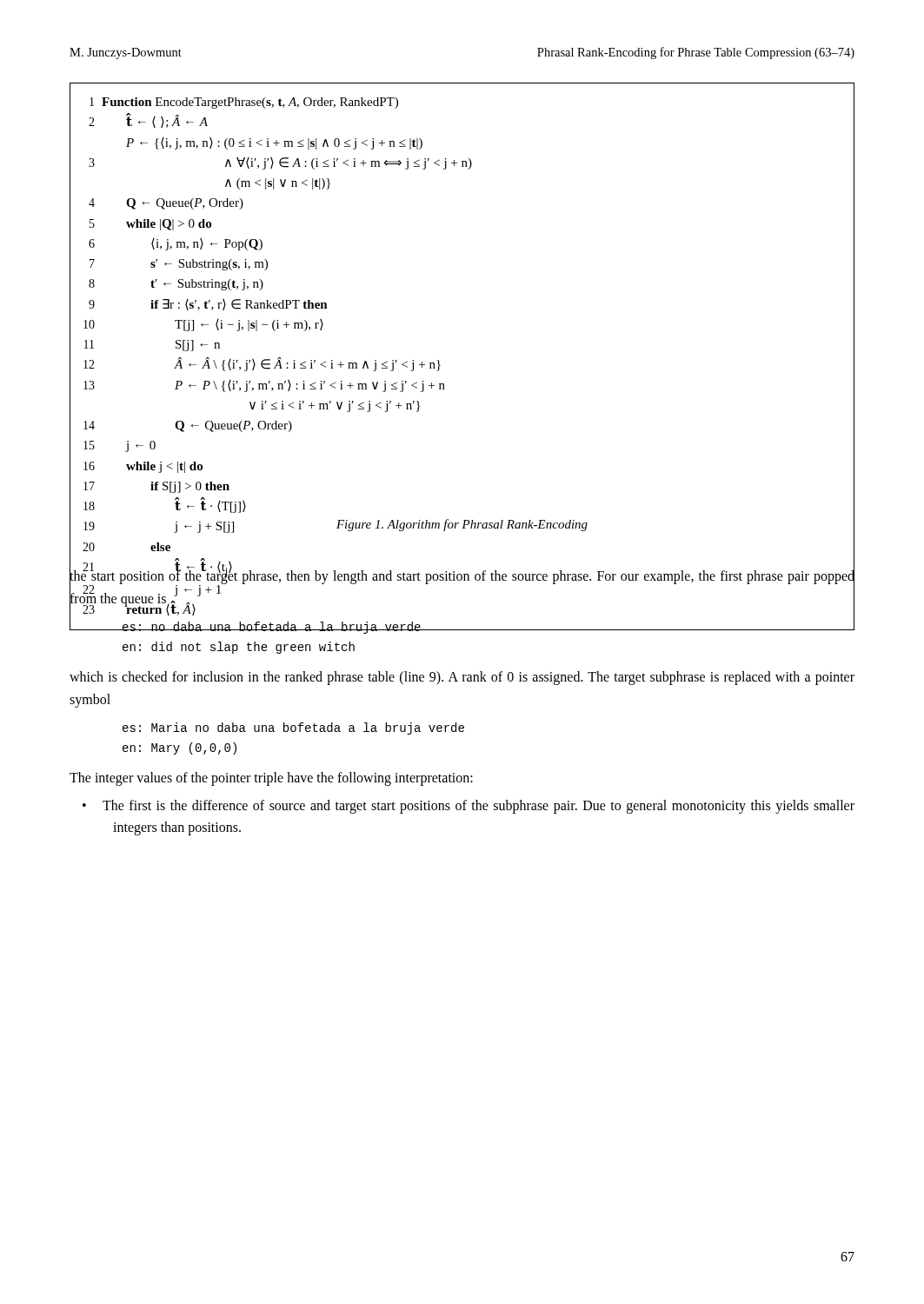Find the text block starting "es: Maria no"

pyautogui.click(x=293, y=738)
